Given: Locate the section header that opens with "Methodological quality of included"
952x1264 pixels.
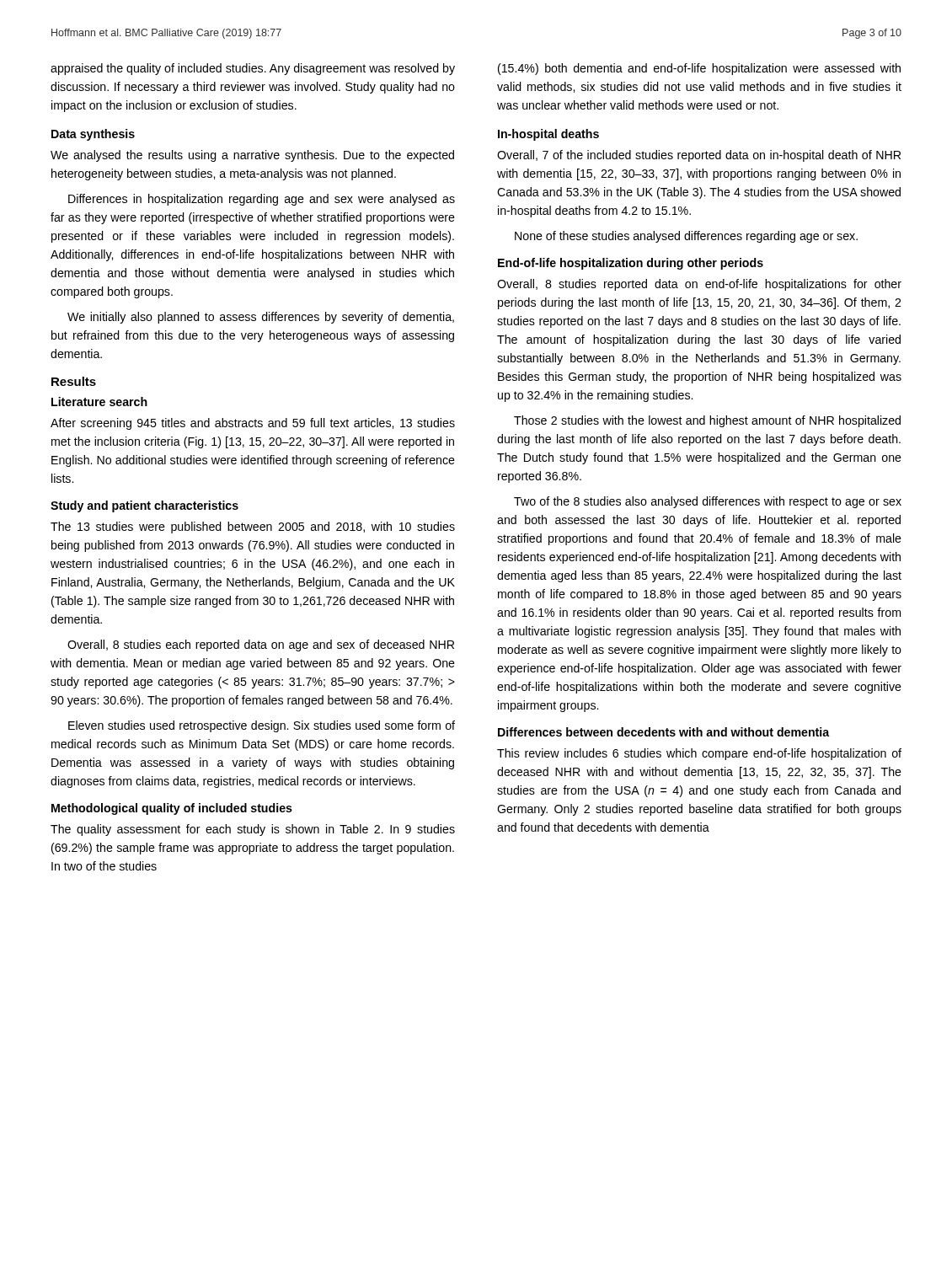Looking at the screenshot, I should point(171,808).
